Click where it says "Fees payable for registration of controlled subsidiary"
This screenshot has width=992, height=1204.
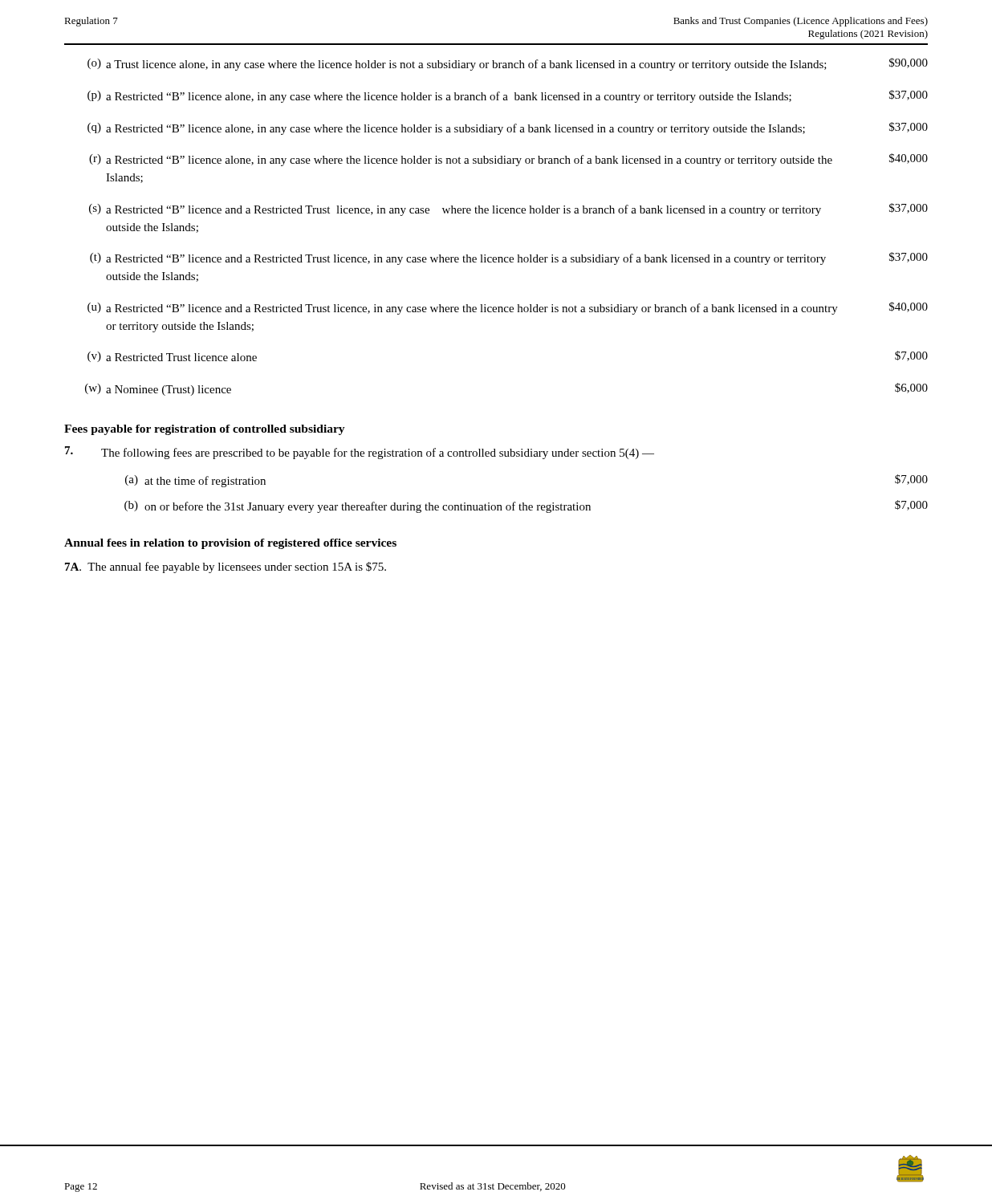[205, 428]
